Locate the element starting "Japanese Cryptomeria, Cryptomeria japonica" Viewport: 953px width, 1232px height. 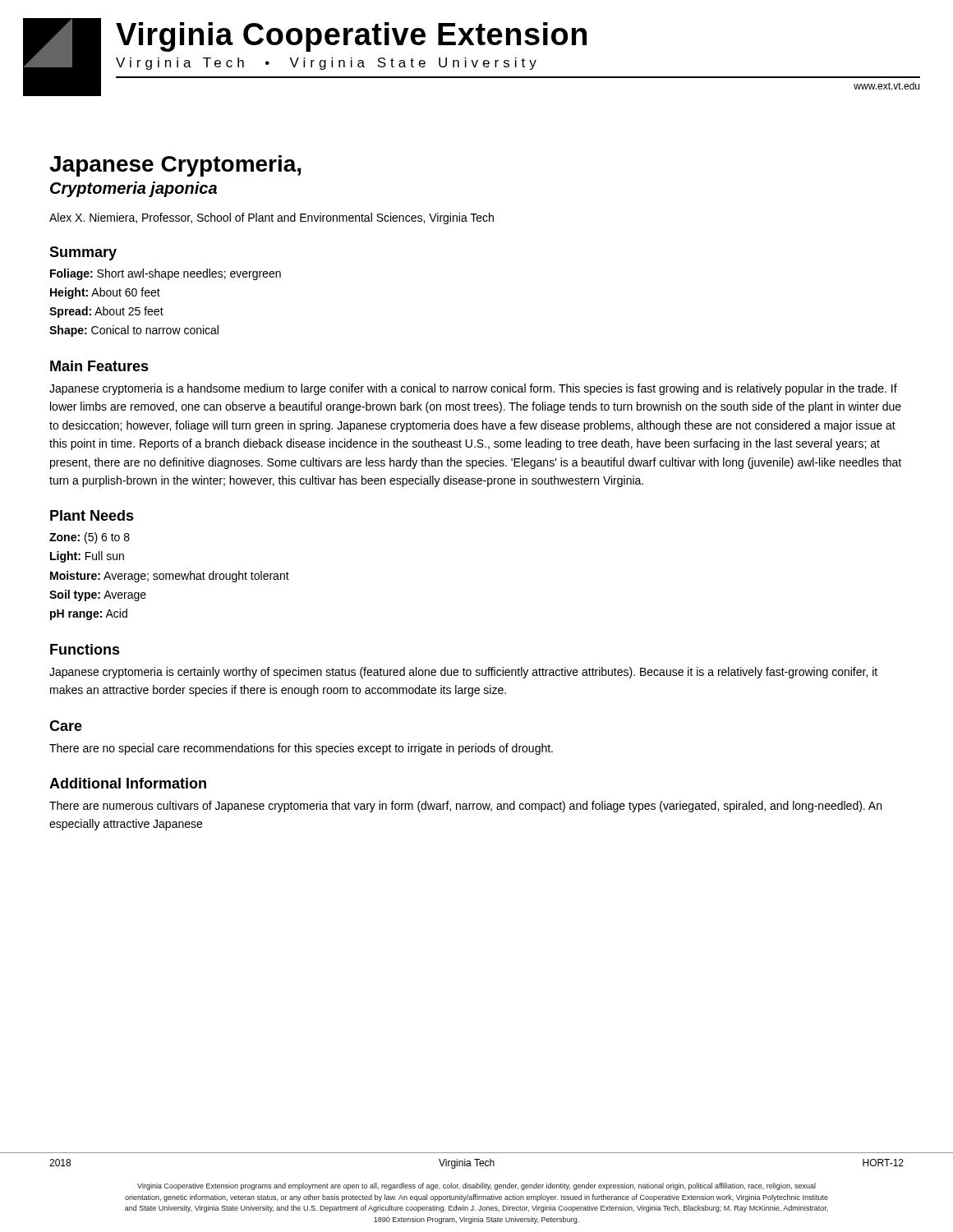coord(175,166)
